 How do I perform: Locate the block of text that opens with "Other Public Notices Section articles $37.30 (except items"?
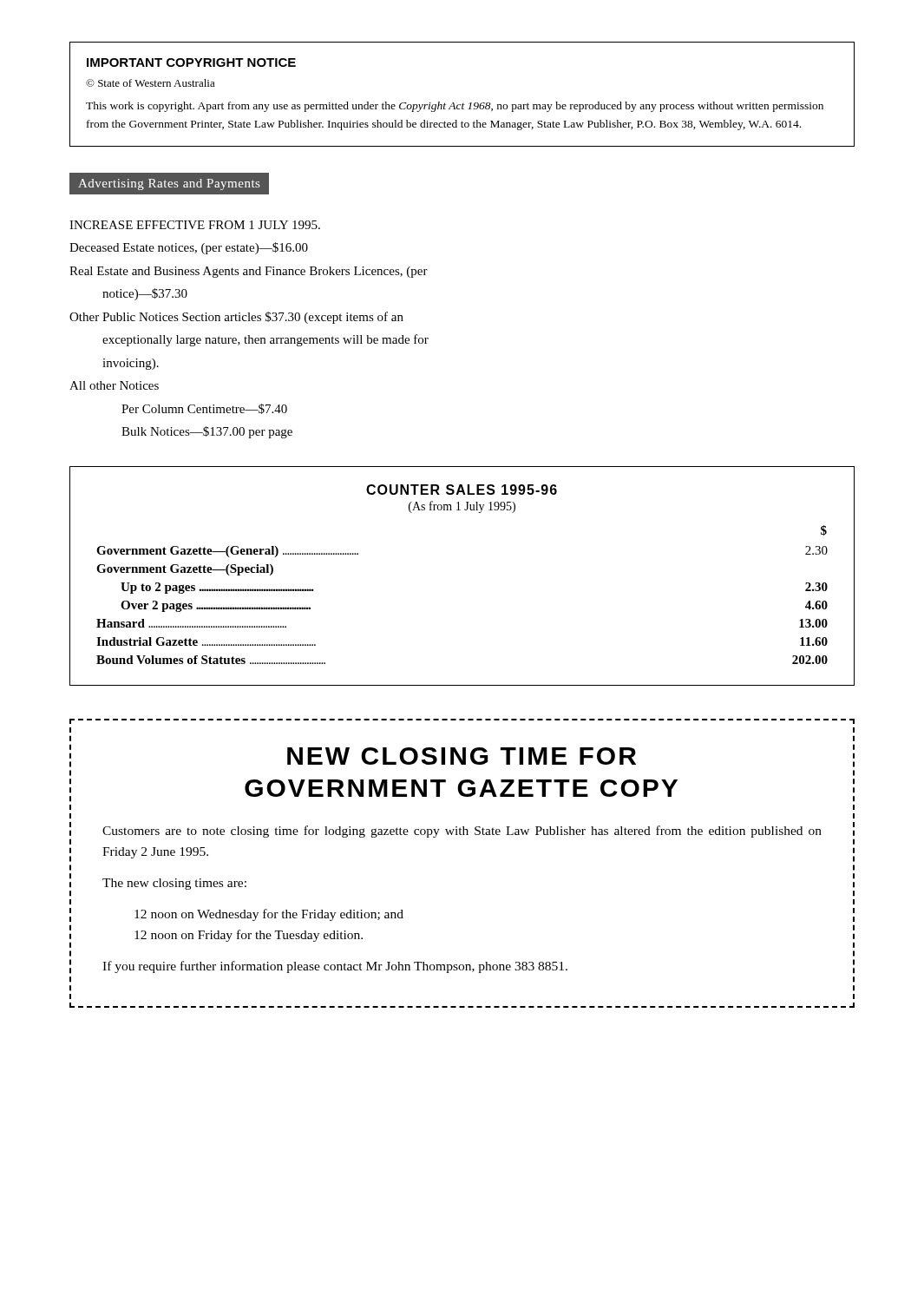[x=236, y=317]
